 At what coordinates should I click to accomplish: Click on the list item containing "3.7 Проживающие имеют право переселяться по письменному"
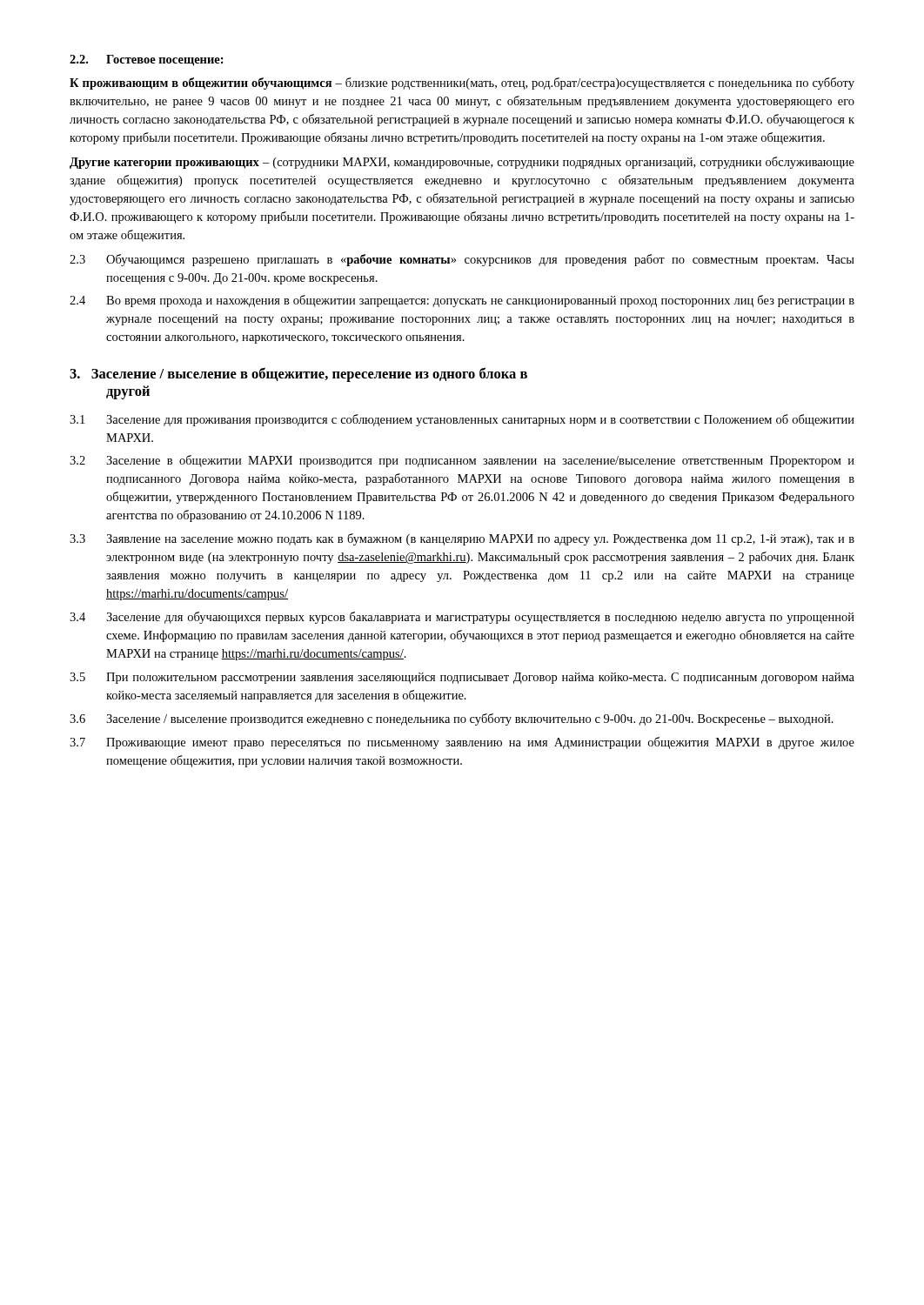[462, 752]
